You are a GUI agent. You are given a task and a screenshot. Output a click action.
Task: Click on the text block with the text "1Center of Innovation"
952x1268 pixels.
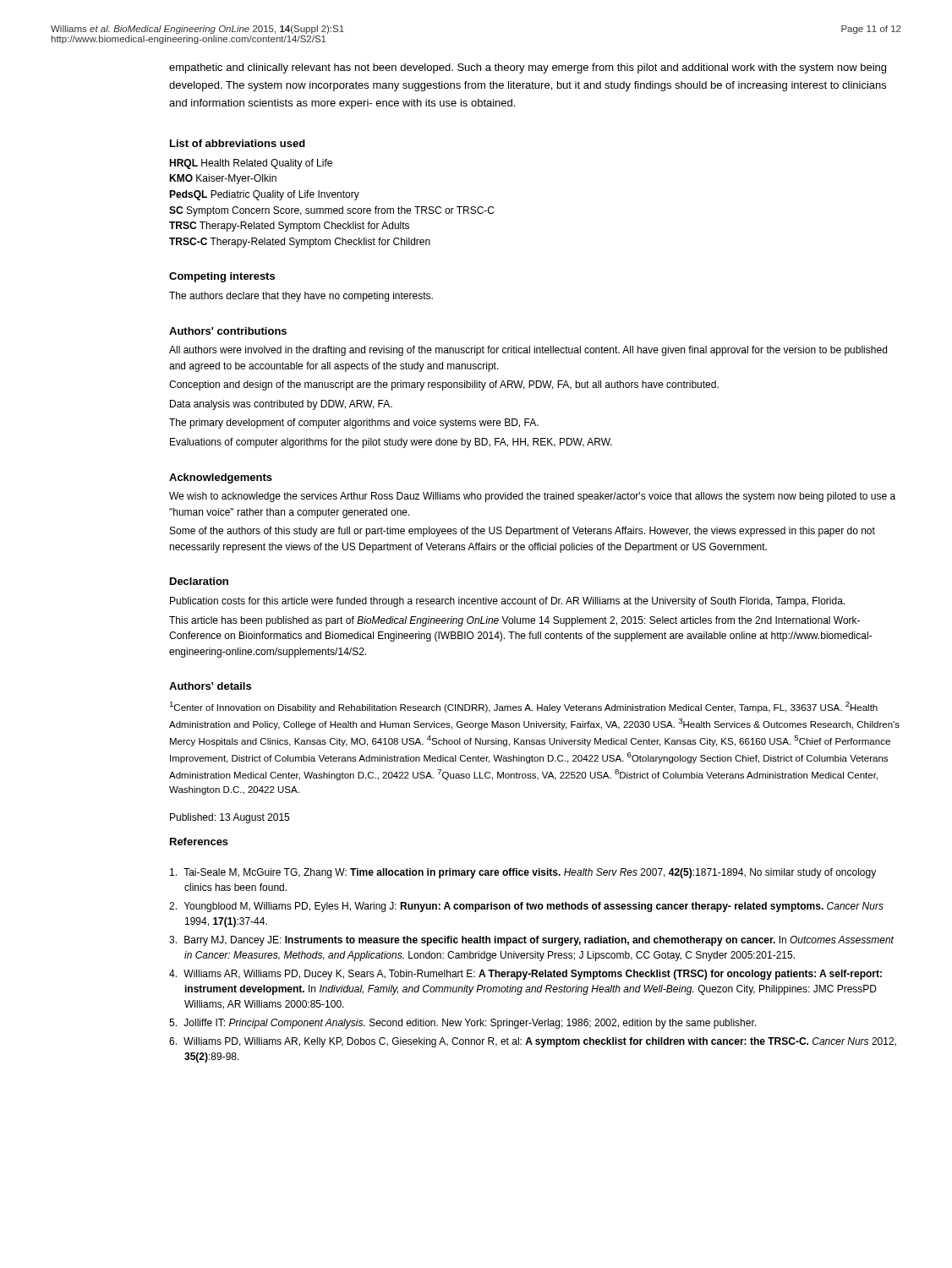pos(534,747)
